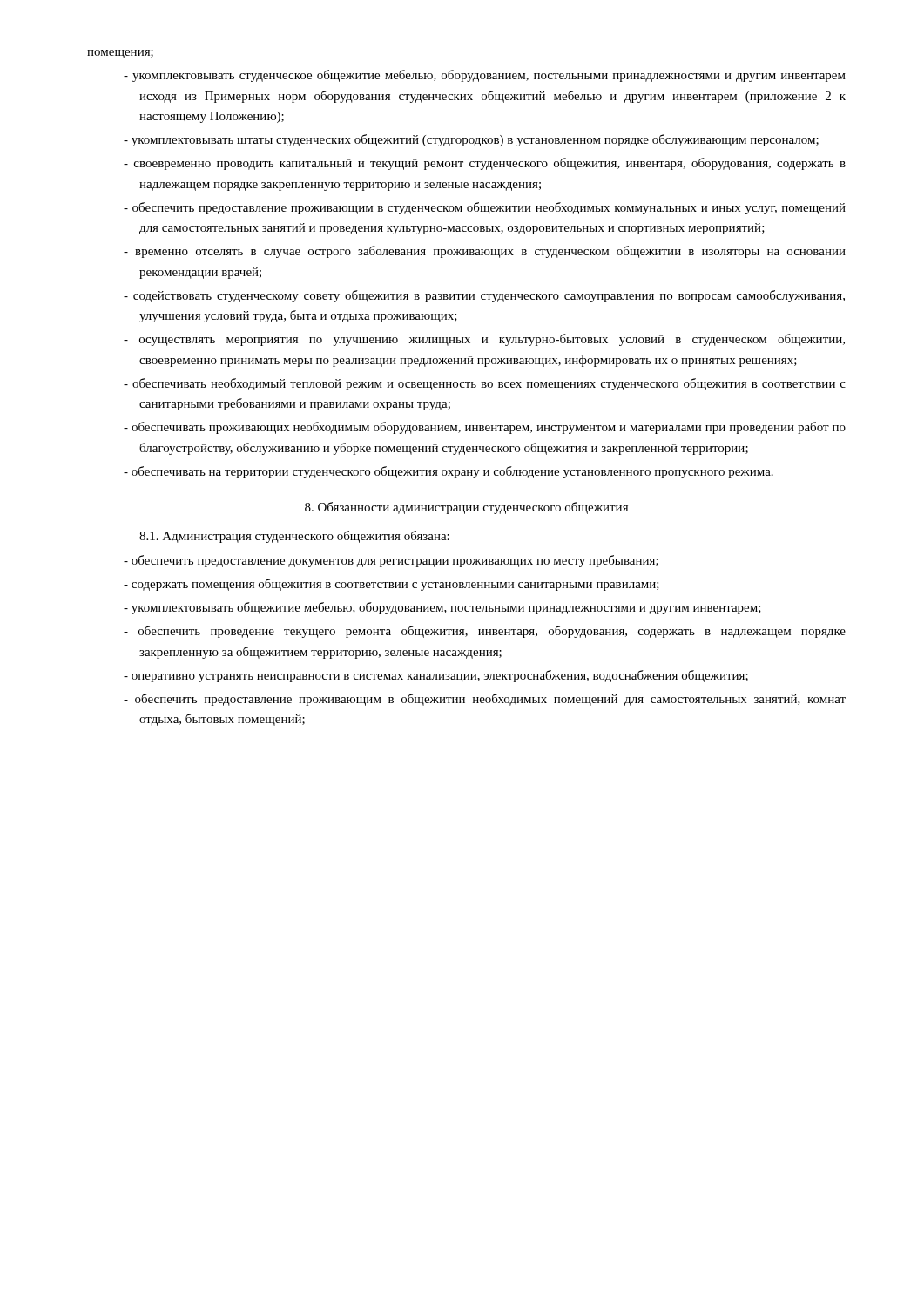
Task: Locate the block of text that opens with "укомплектовывать студенческое общежитие мебелью, оборудованием, постельными принадлежностями"
Action: pos(492,95)
